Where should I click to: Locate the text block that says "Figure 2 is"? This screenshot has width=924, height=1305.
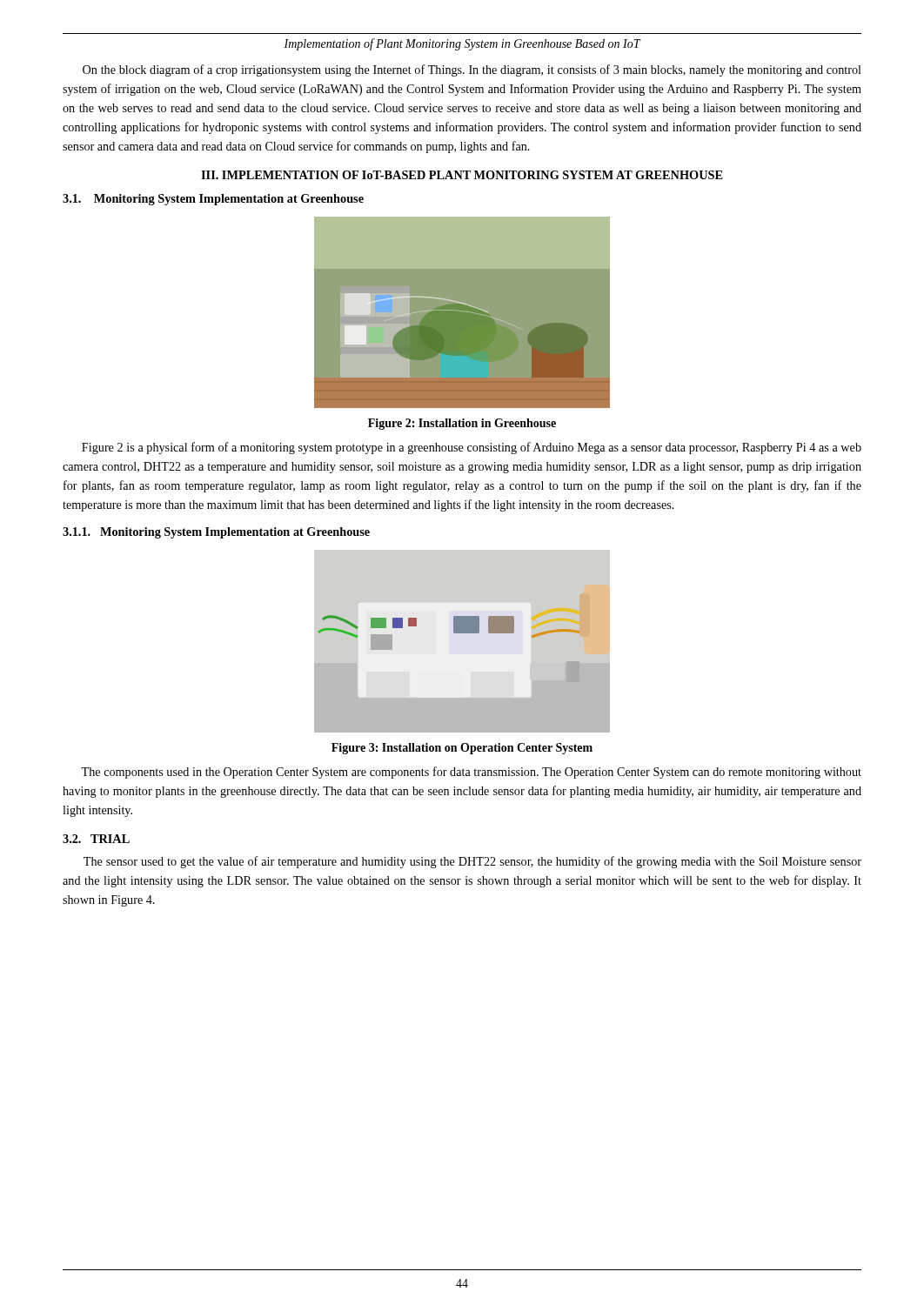[x=462, y=476]
